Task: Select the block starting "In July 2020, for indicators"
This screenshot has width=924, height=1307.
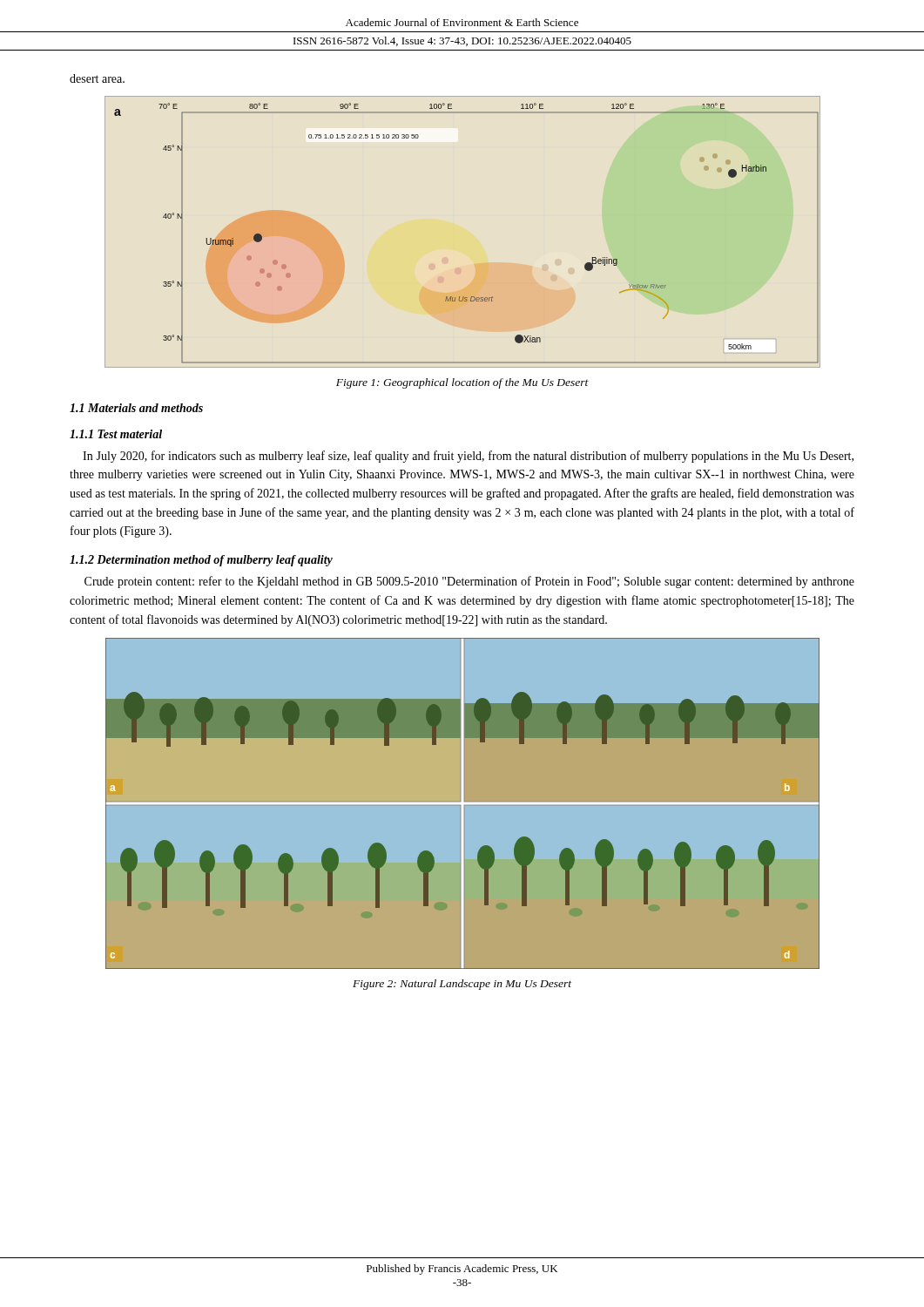Action: [462, 494]
